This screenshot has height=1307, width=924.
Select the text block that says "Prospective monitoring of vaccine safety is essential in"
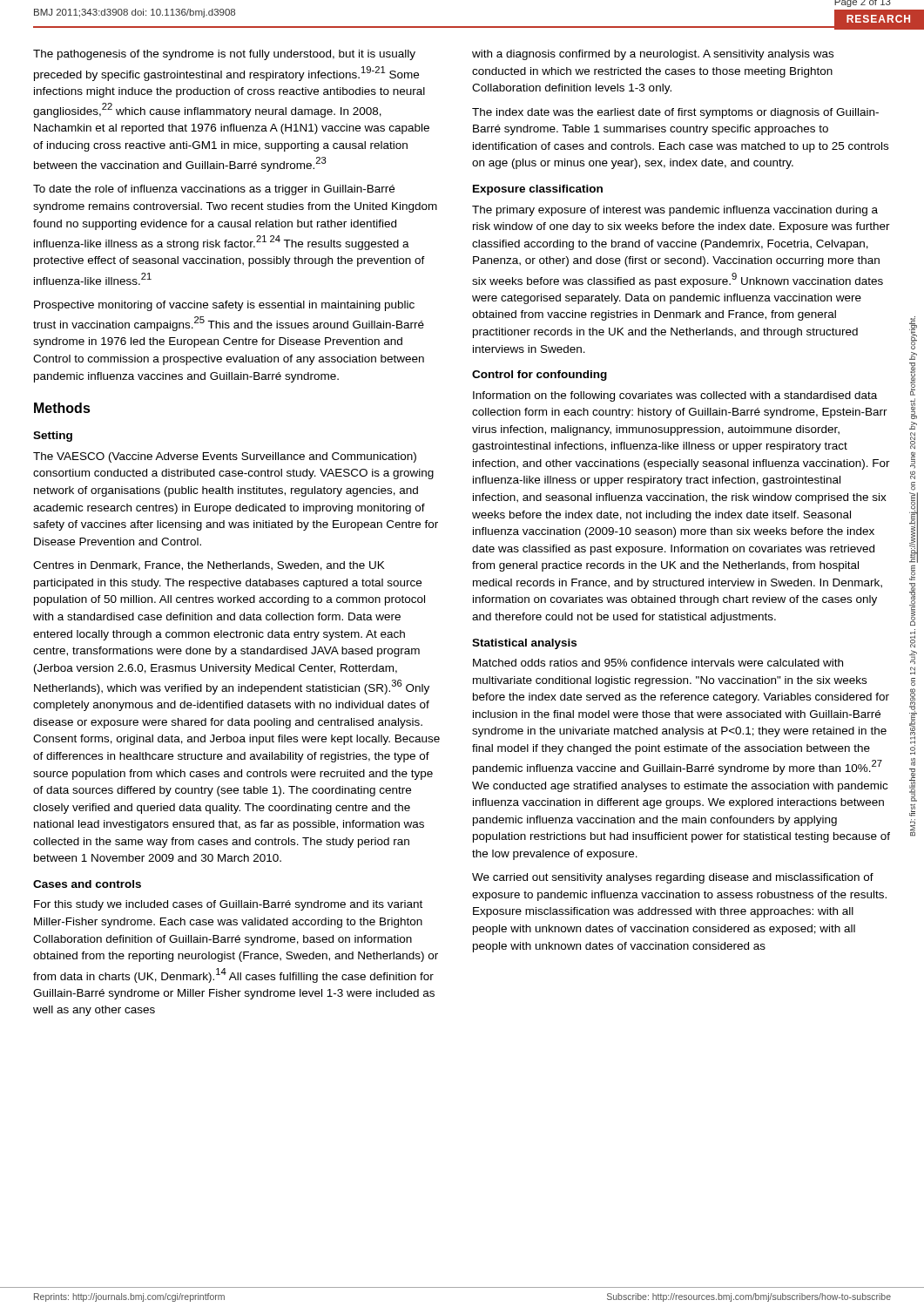(x=237, y=340)
